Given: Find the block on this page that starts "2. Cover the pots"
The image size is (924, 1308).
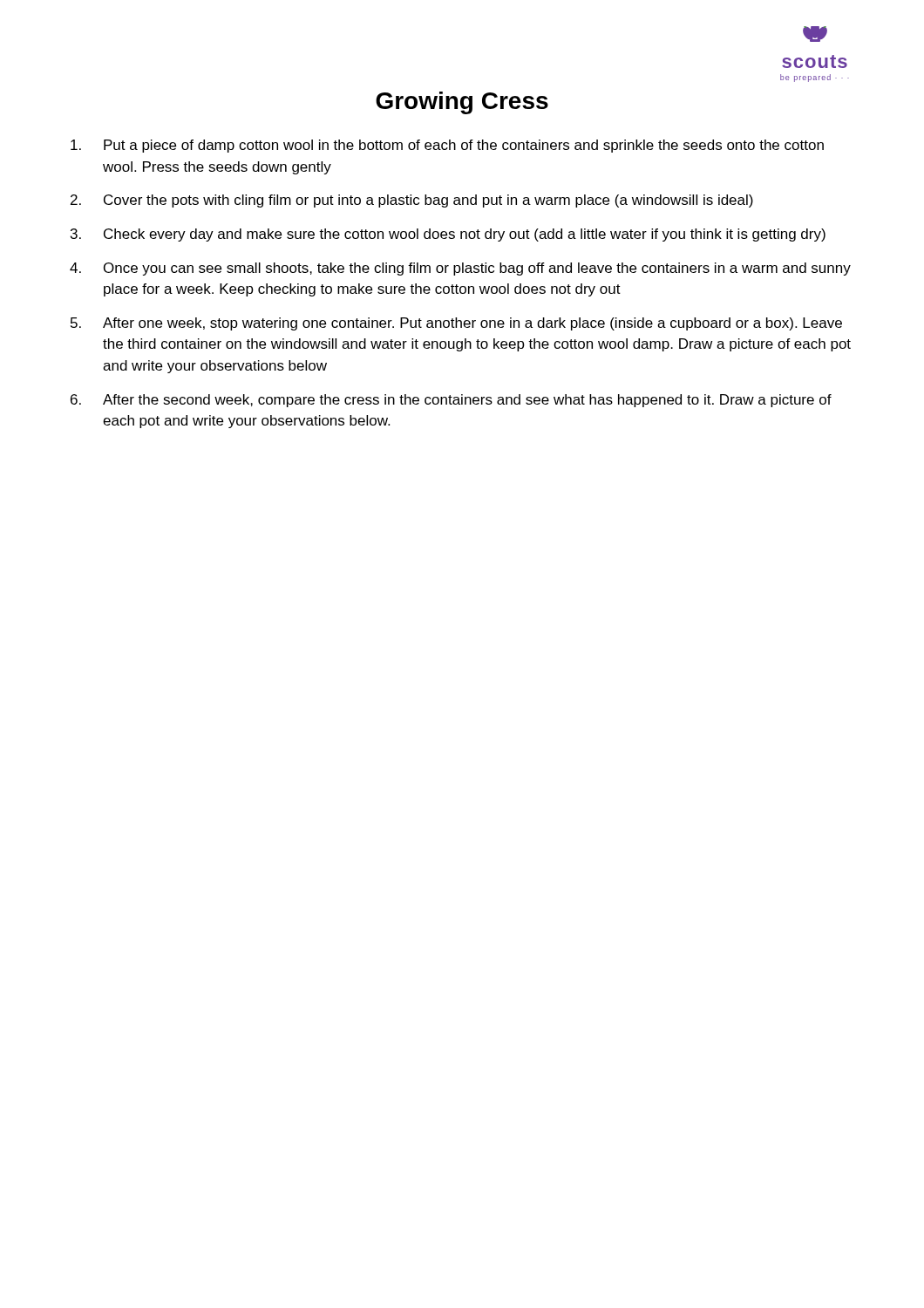Looking at the screenshot, I should (462, 201).
